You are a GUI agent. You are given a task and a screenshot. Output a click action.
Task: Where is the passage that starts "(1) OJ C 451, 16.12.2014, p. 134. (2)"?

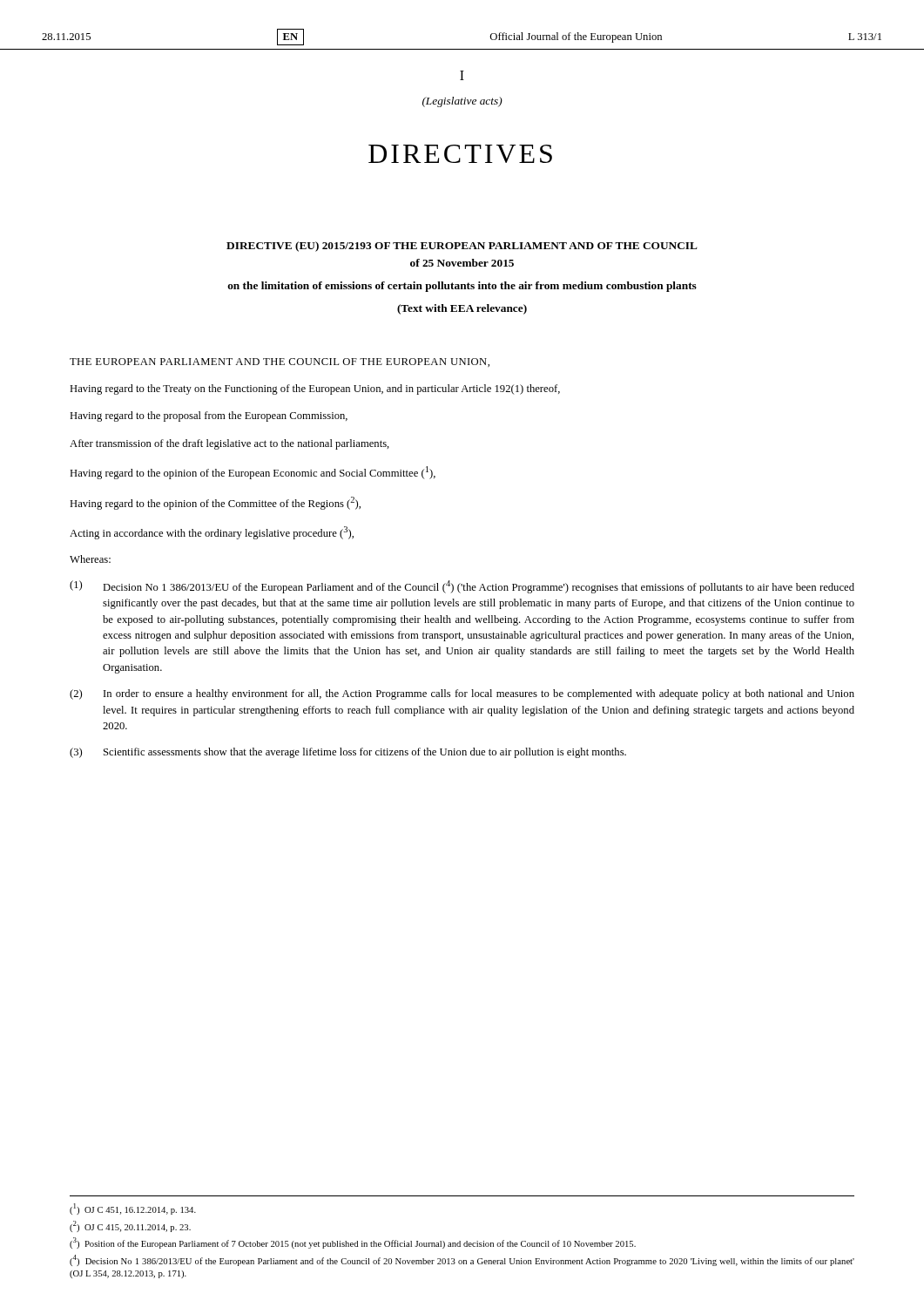[x=462, y=1241]
